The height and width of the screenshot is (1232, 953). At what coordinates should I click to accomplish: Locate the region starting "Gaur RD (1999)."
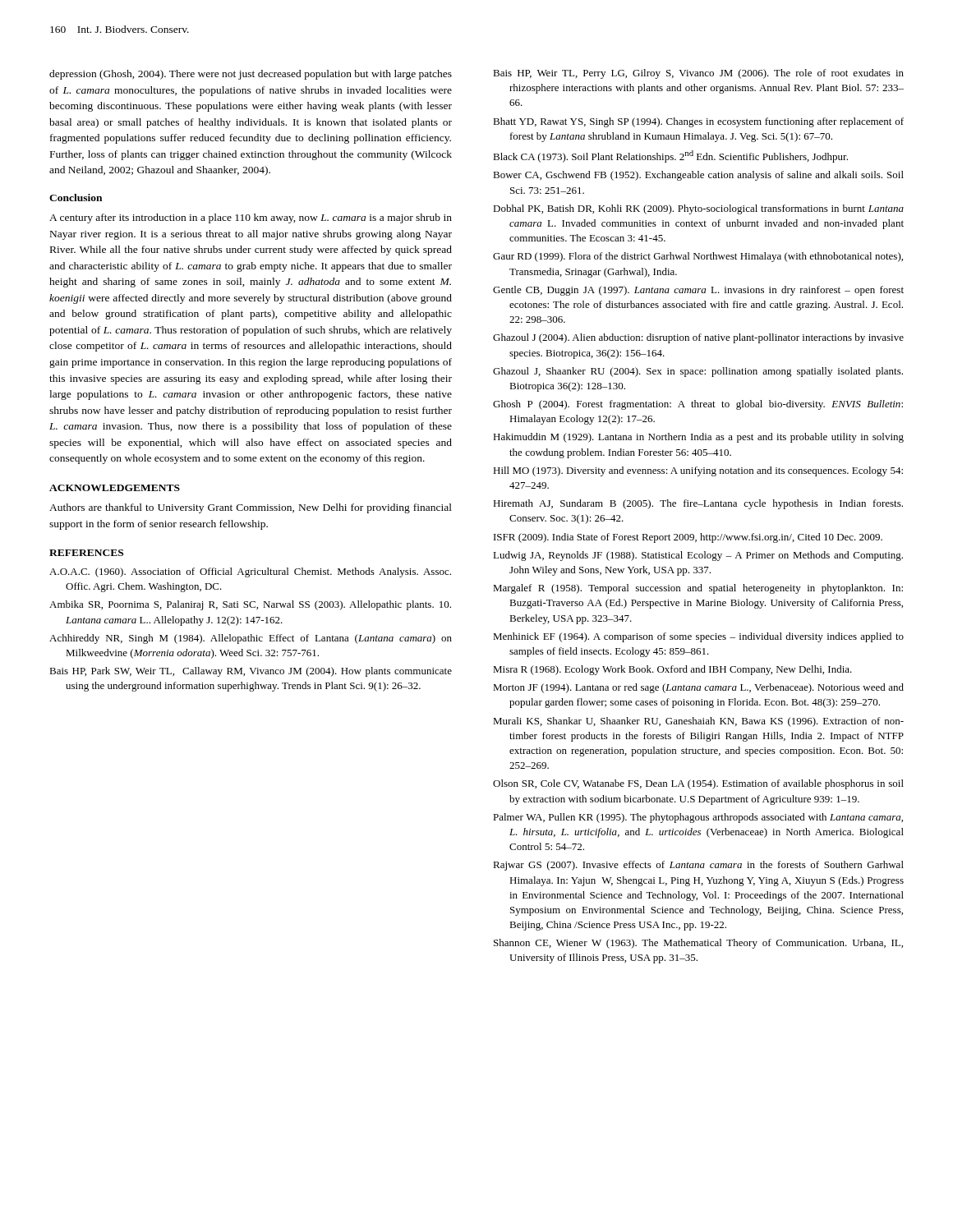tap(698, 264)
